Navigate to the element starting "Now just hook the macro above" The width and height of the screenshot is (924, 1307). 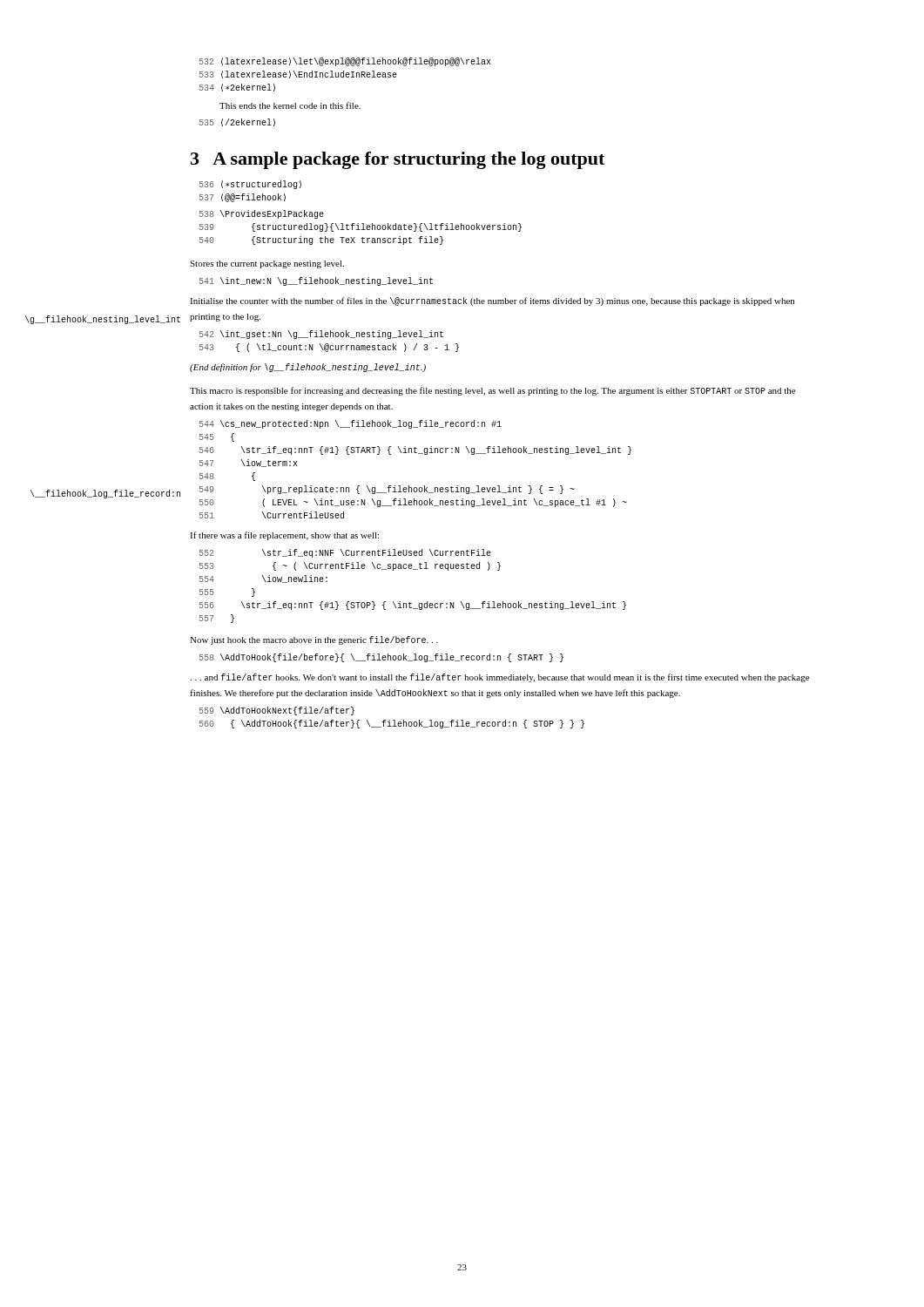(x=314, y=640)
